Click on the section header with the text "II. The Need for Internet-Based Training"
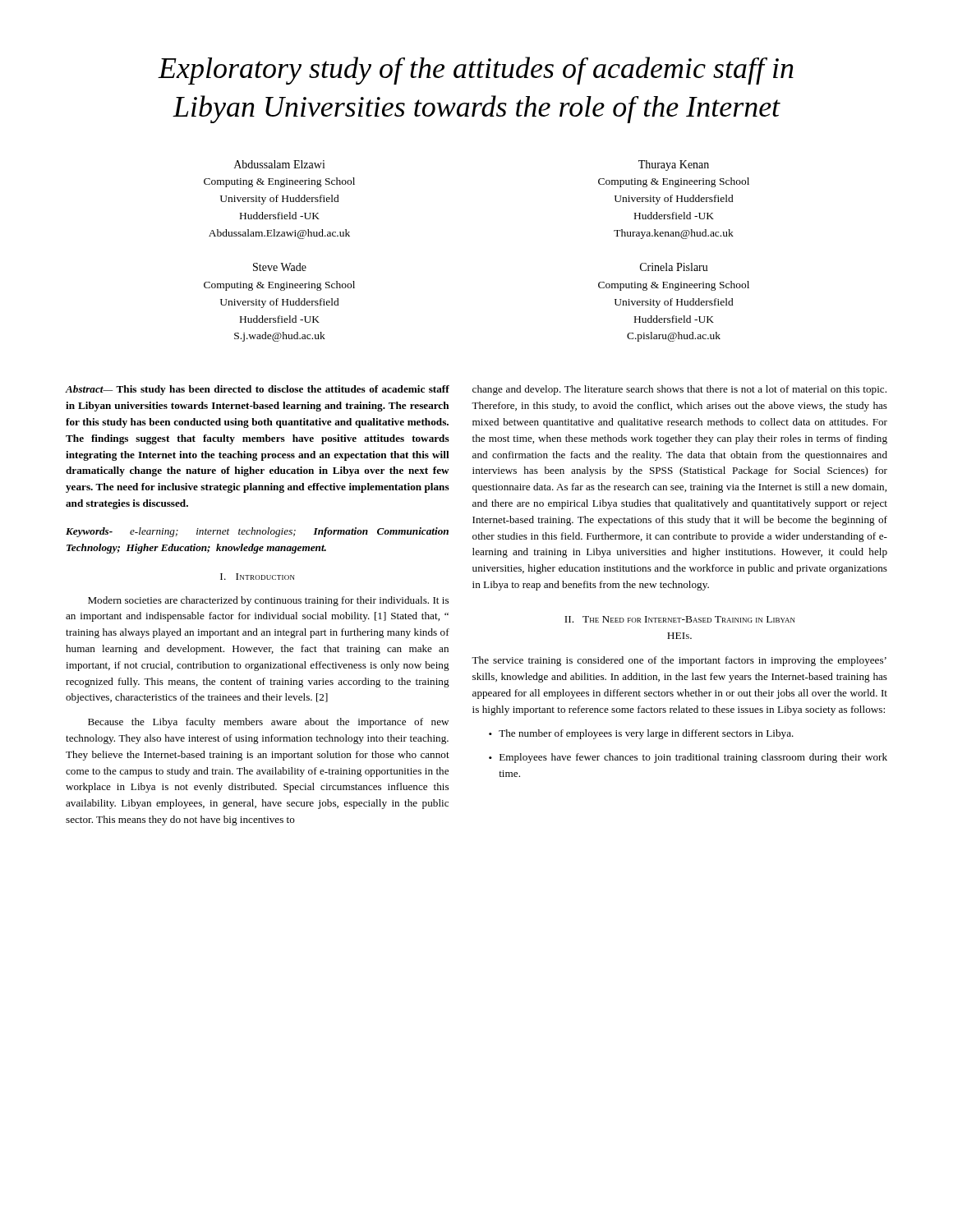 [x=680, y=627]
